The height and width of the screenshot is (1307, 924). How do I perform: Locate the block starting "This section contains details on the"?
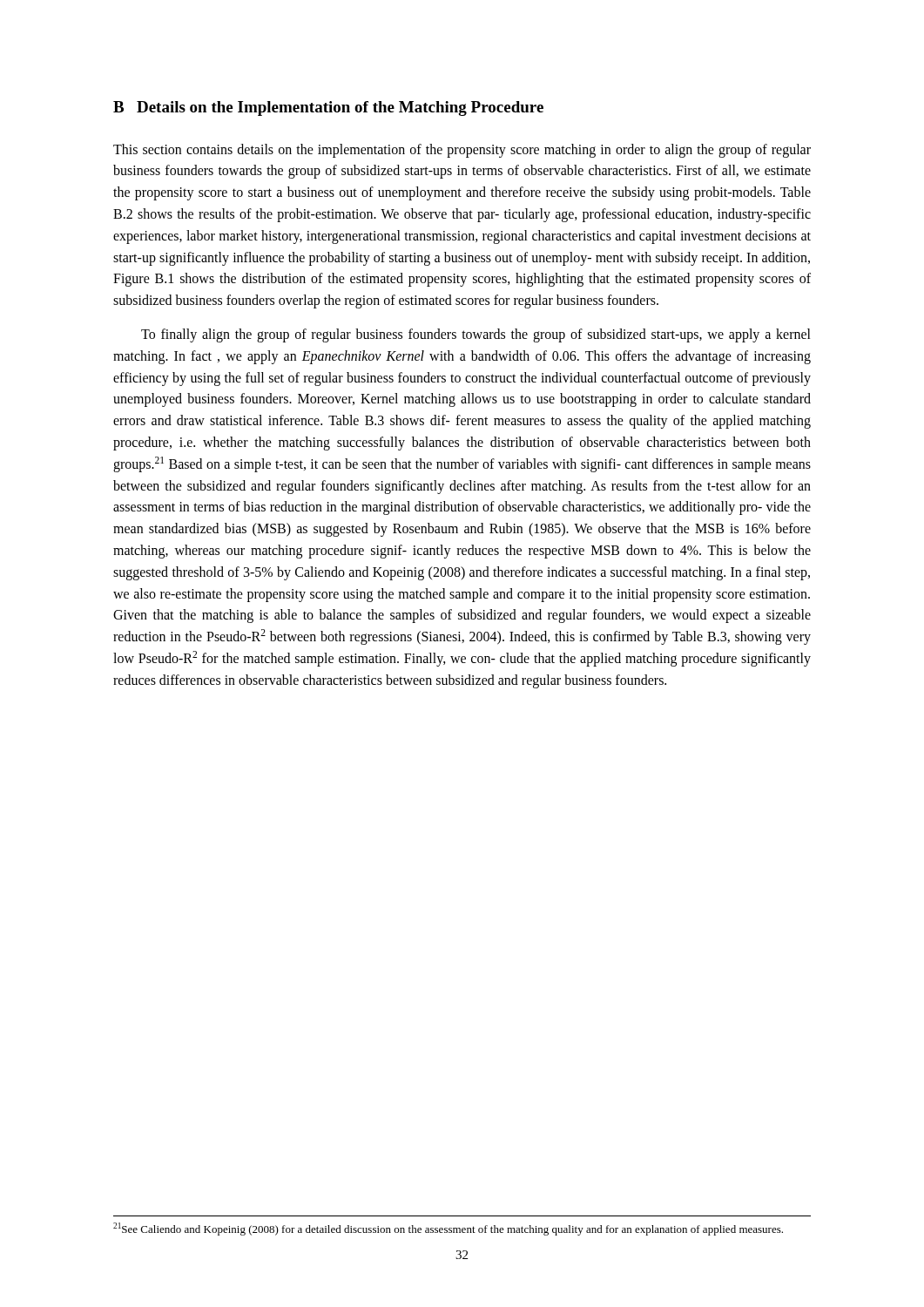[462, 415]
